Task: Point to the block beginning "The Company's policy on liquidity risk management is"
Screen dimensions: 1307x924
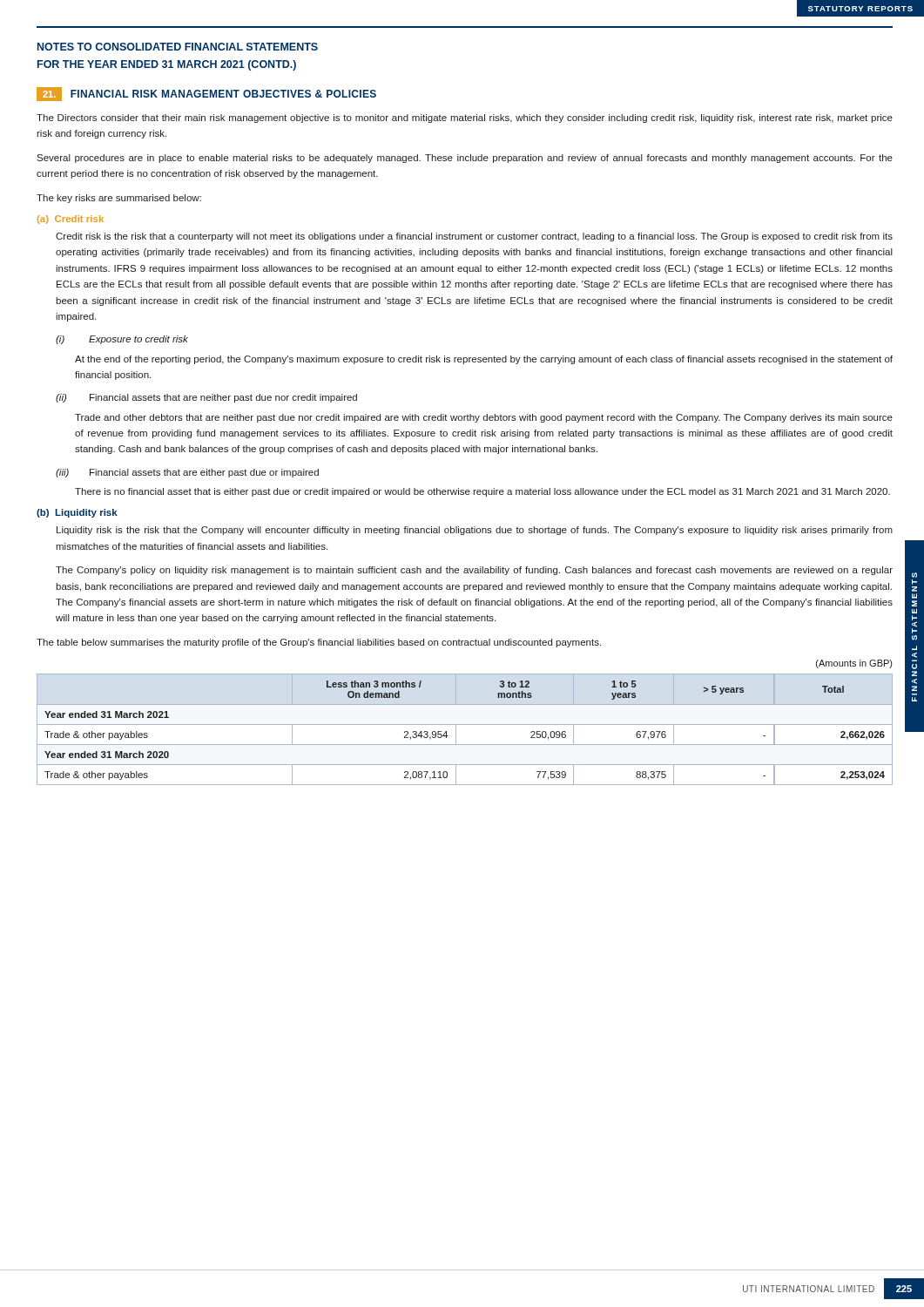Action: pos(474,594)
